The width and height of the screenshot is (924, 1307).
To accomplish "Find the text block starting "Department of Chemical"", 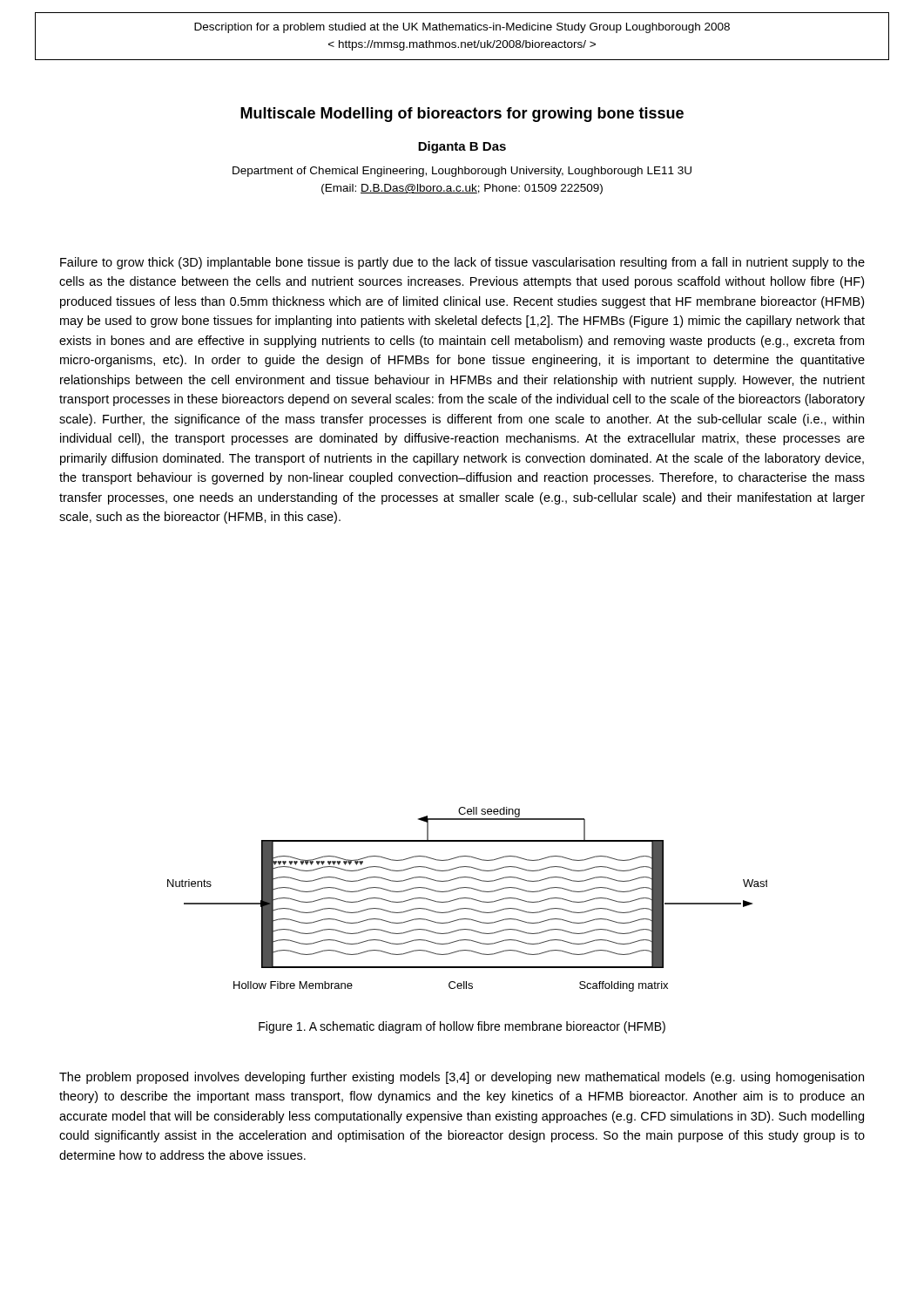I will click(x=462, y=179).
